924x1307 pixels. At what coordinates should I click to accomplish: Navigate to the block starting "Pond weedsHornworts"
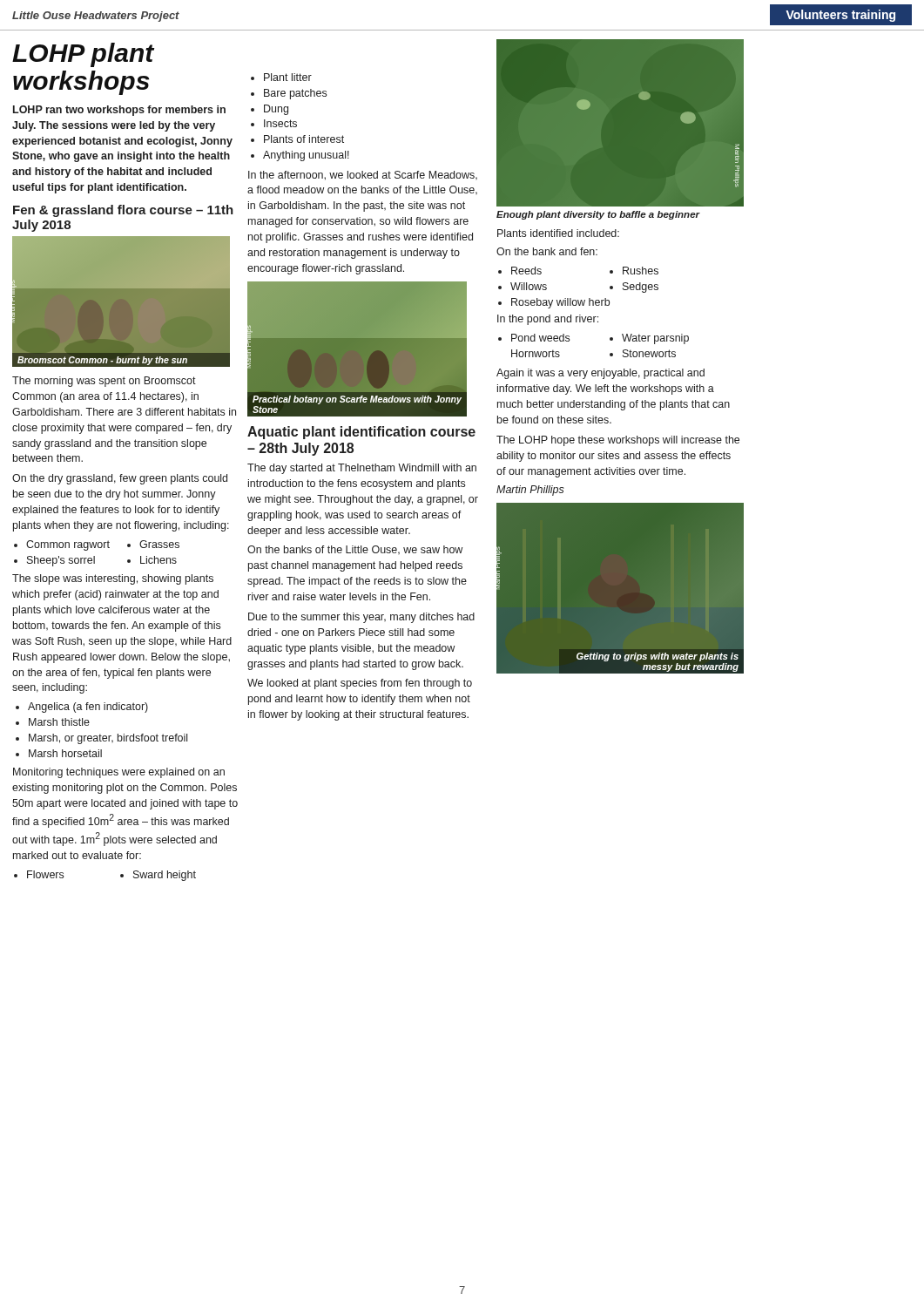tap(540, 346)
